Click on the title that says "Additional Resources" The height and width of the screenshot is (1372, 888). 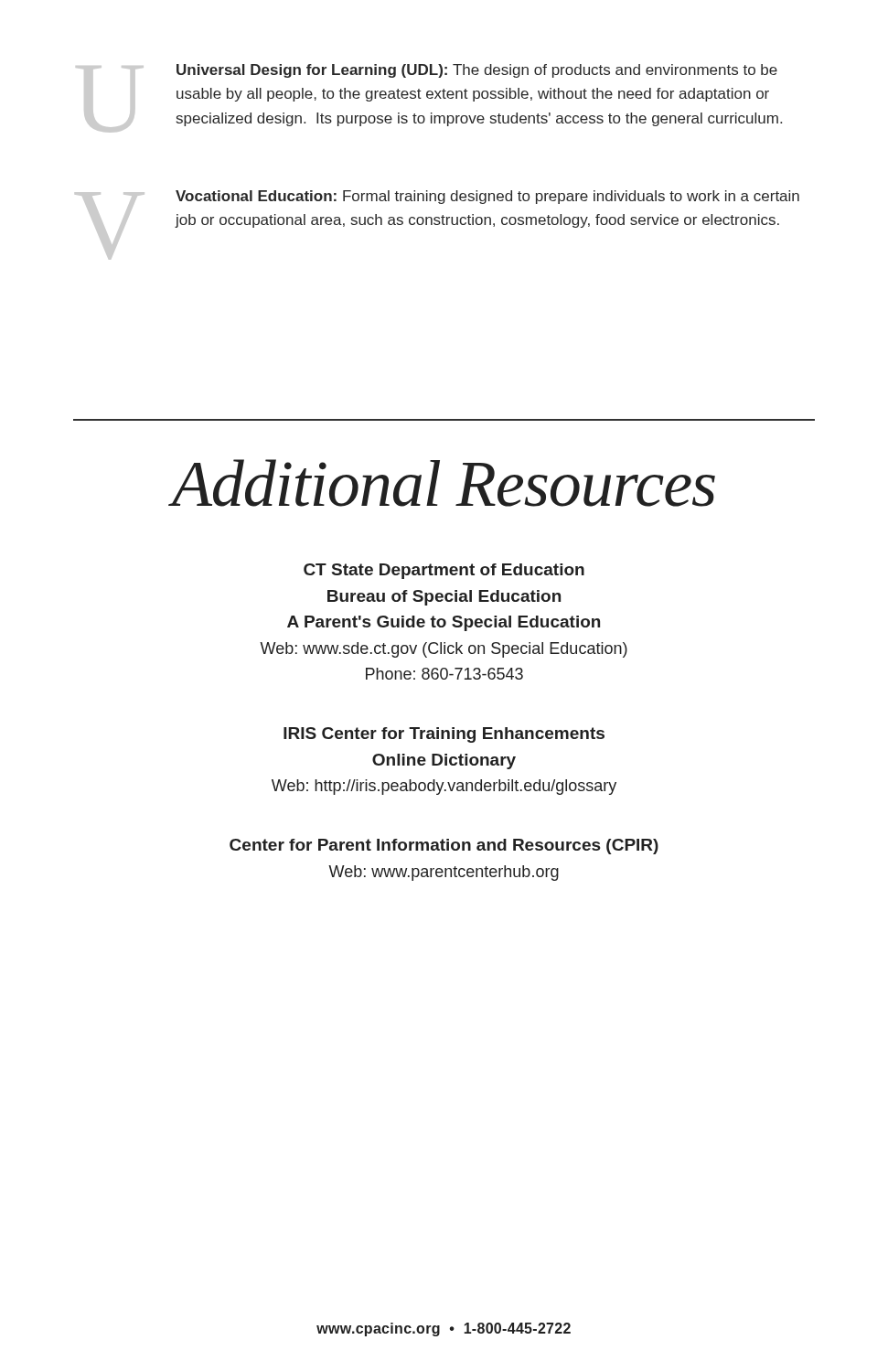click(x=444, y=484)
